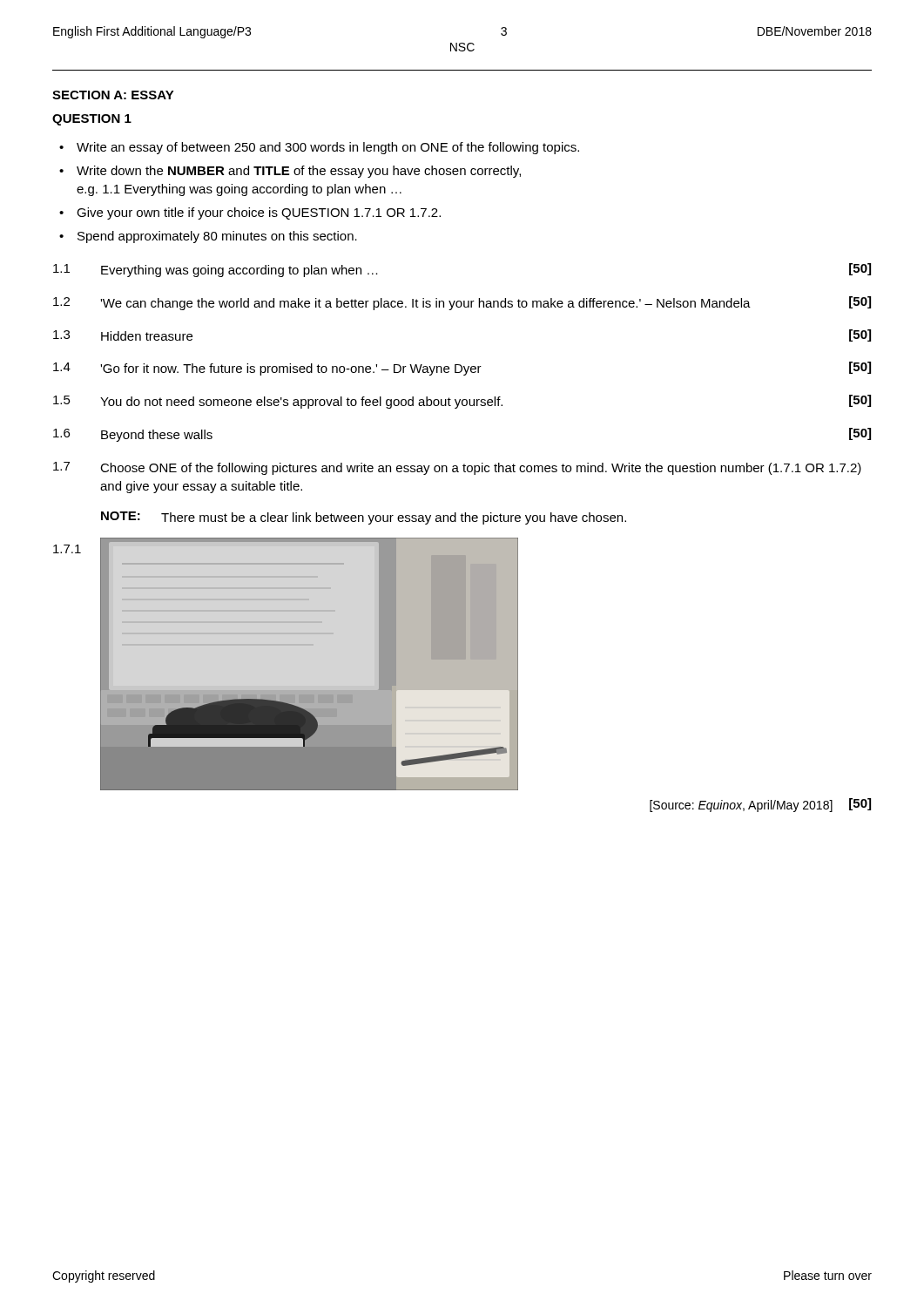
Task: Click on the text block that reads "1 Everything was"
Action: pos(234,270)
